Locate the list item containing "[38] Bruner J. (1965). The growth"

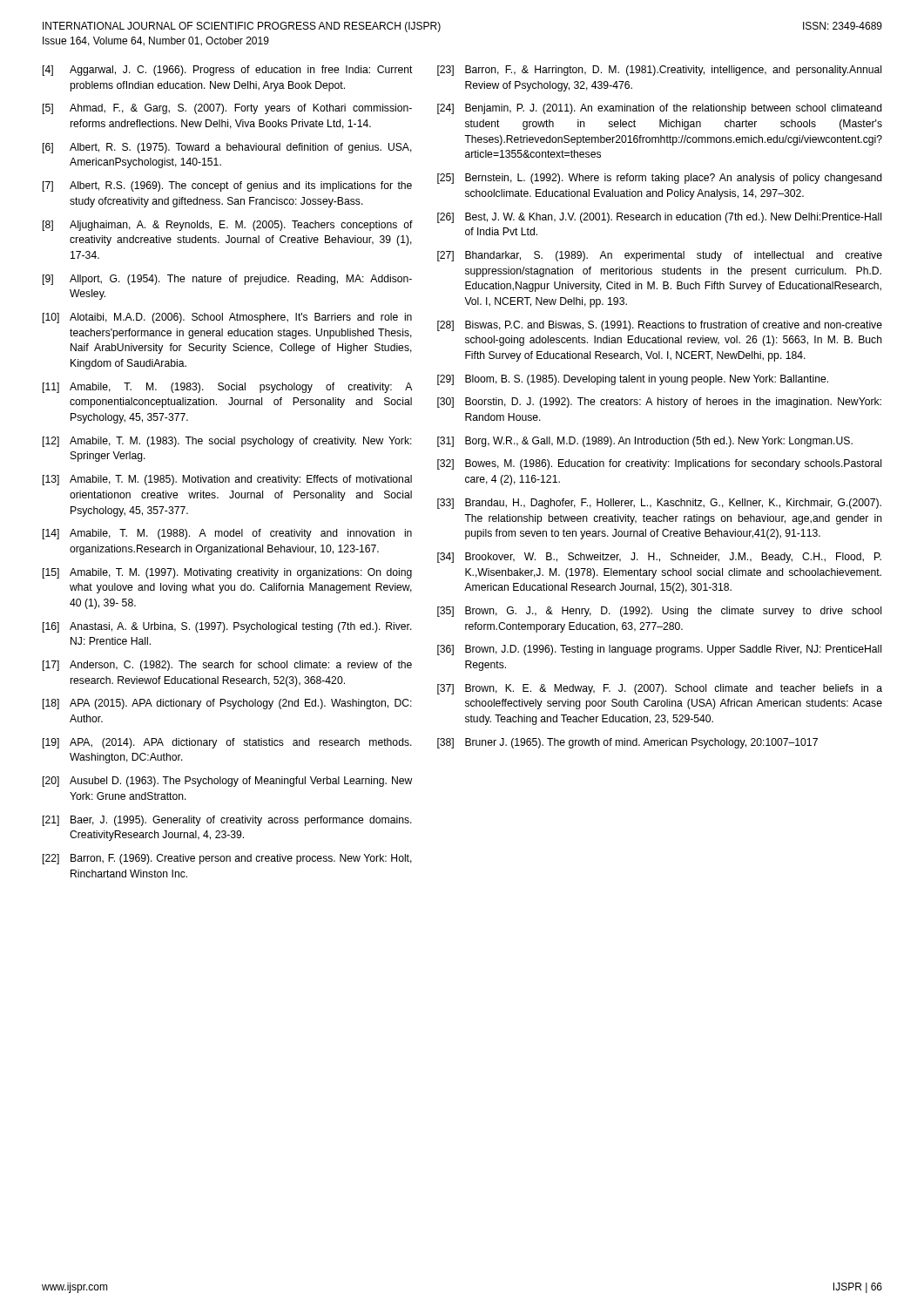point(659,743)
